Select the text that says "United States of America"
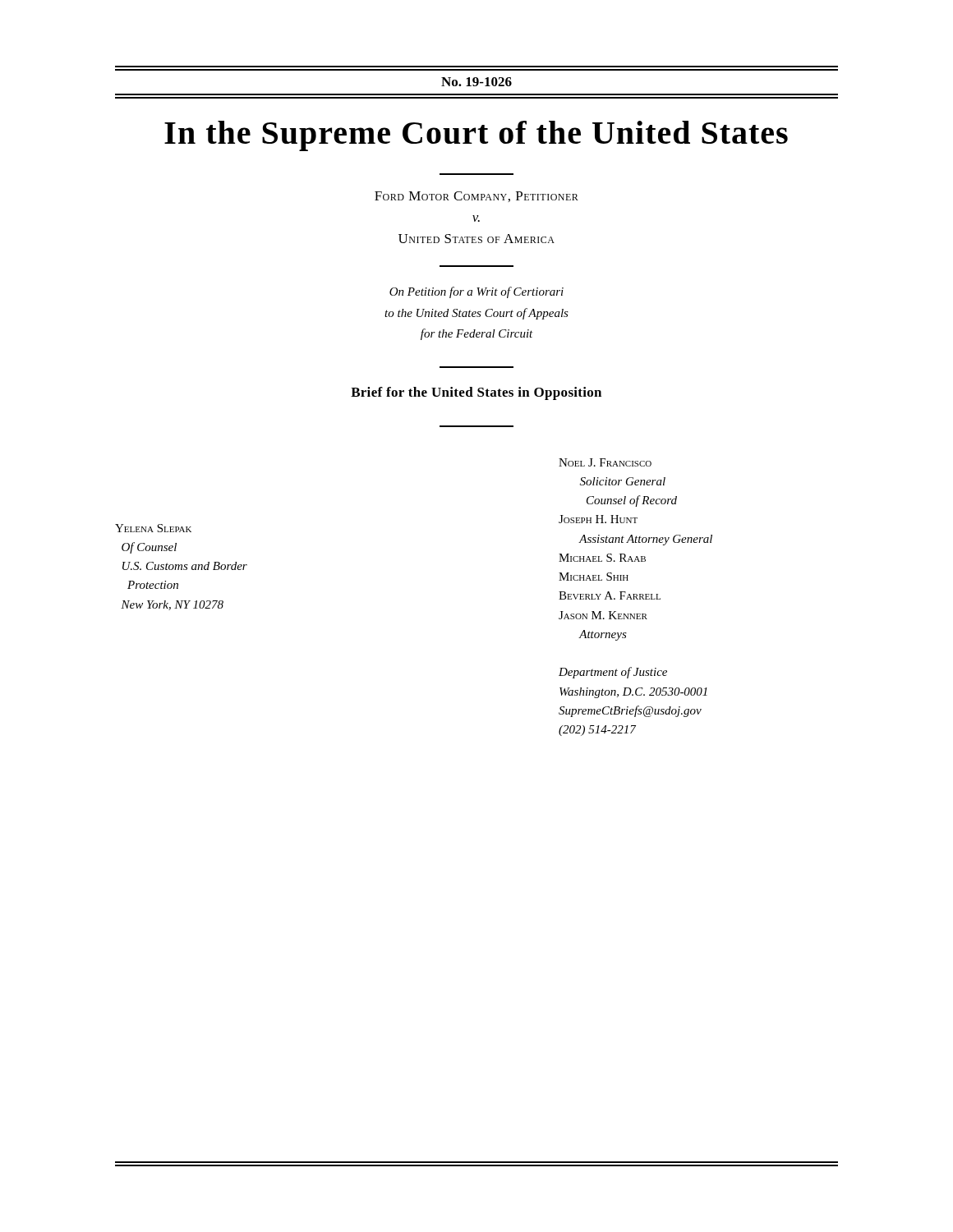 click(476, 239)
